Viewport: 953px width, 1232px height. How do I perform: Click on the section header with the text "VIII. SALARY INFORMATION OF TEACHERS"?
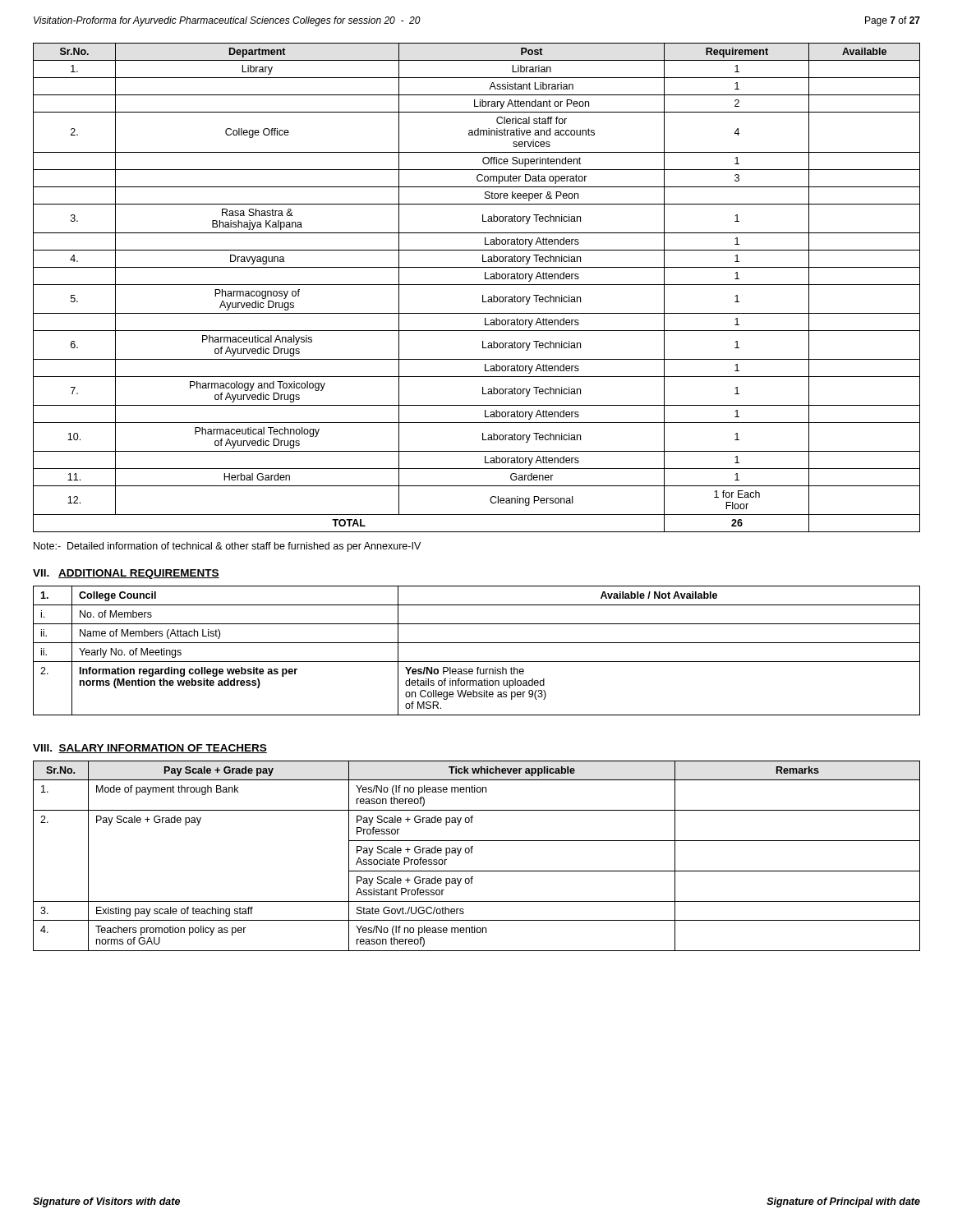(x=150, y=748)
